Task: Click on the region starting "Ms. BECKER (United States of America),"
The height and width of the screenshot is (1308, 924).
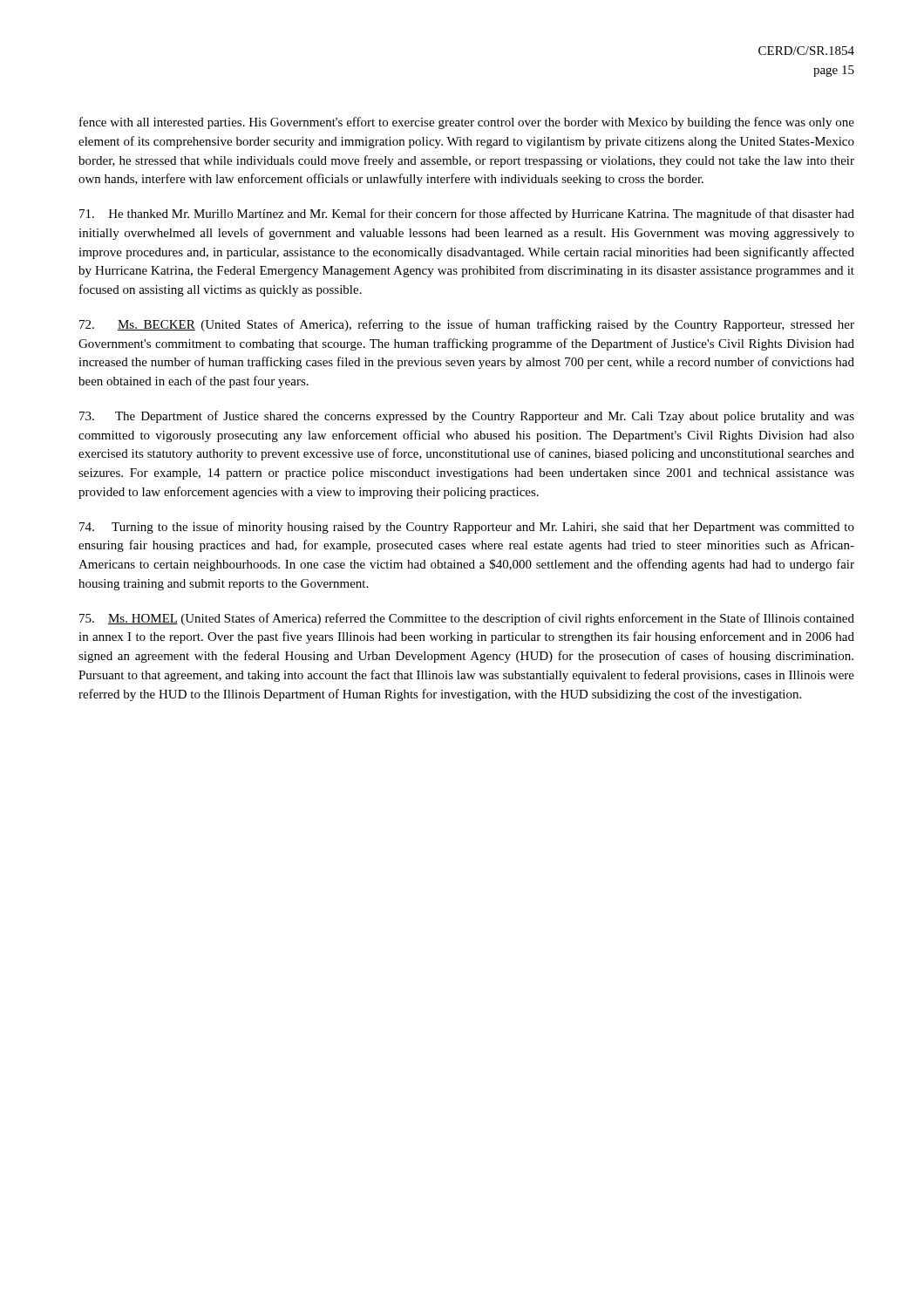Action: point(466,353)
